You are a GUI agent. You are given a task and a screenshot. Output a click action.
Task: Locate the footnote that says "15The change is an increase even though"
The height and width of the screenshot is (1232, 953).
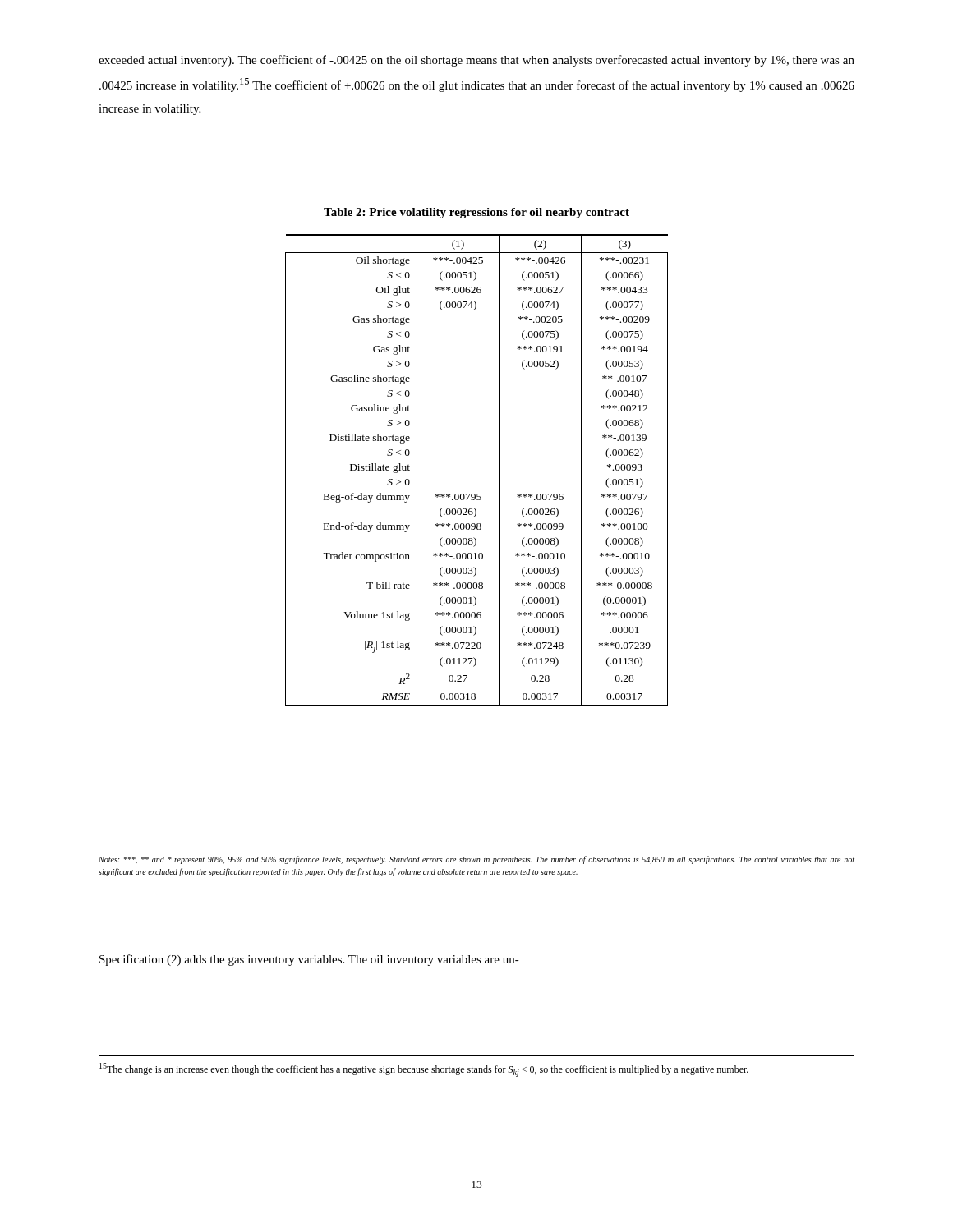point(424,1069)
